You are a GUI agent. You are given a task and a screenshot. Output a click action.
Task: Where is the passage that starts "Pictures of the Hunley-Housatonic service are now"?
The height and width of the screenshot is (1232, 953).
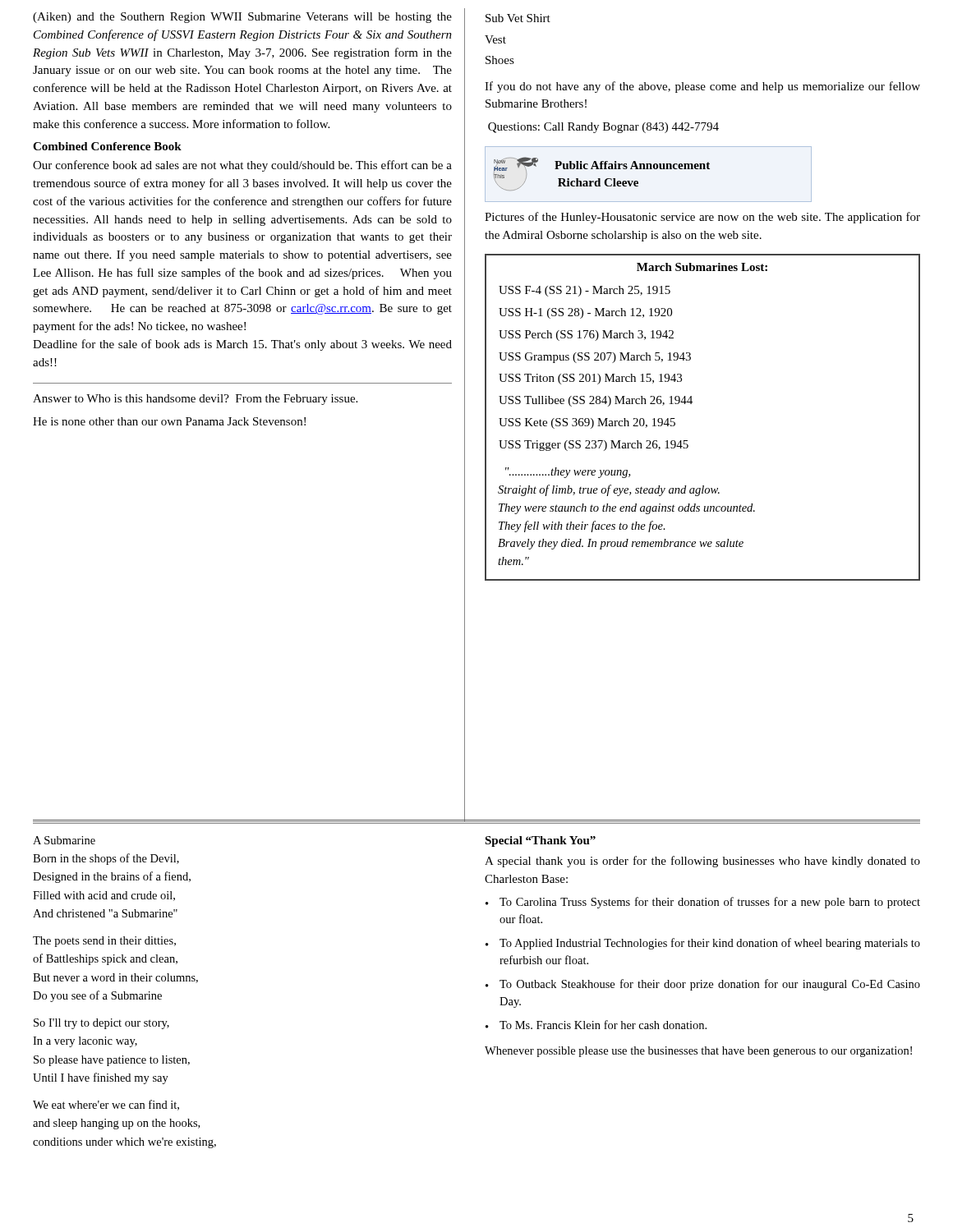click(702, 226)
